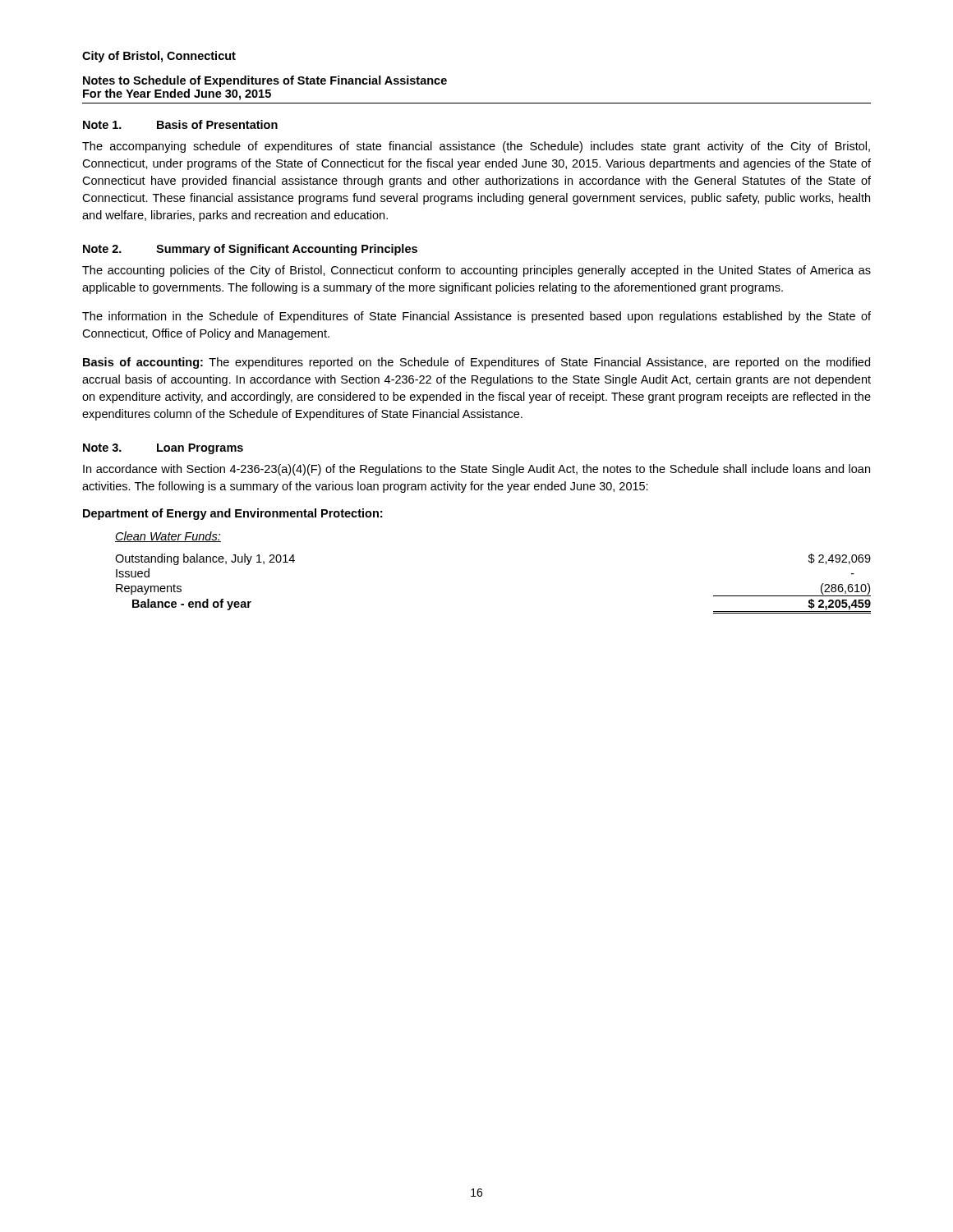
Task: Navigate to the text block starting "The accompanying schedule of expenditures of"
Action: coord(476,181)
